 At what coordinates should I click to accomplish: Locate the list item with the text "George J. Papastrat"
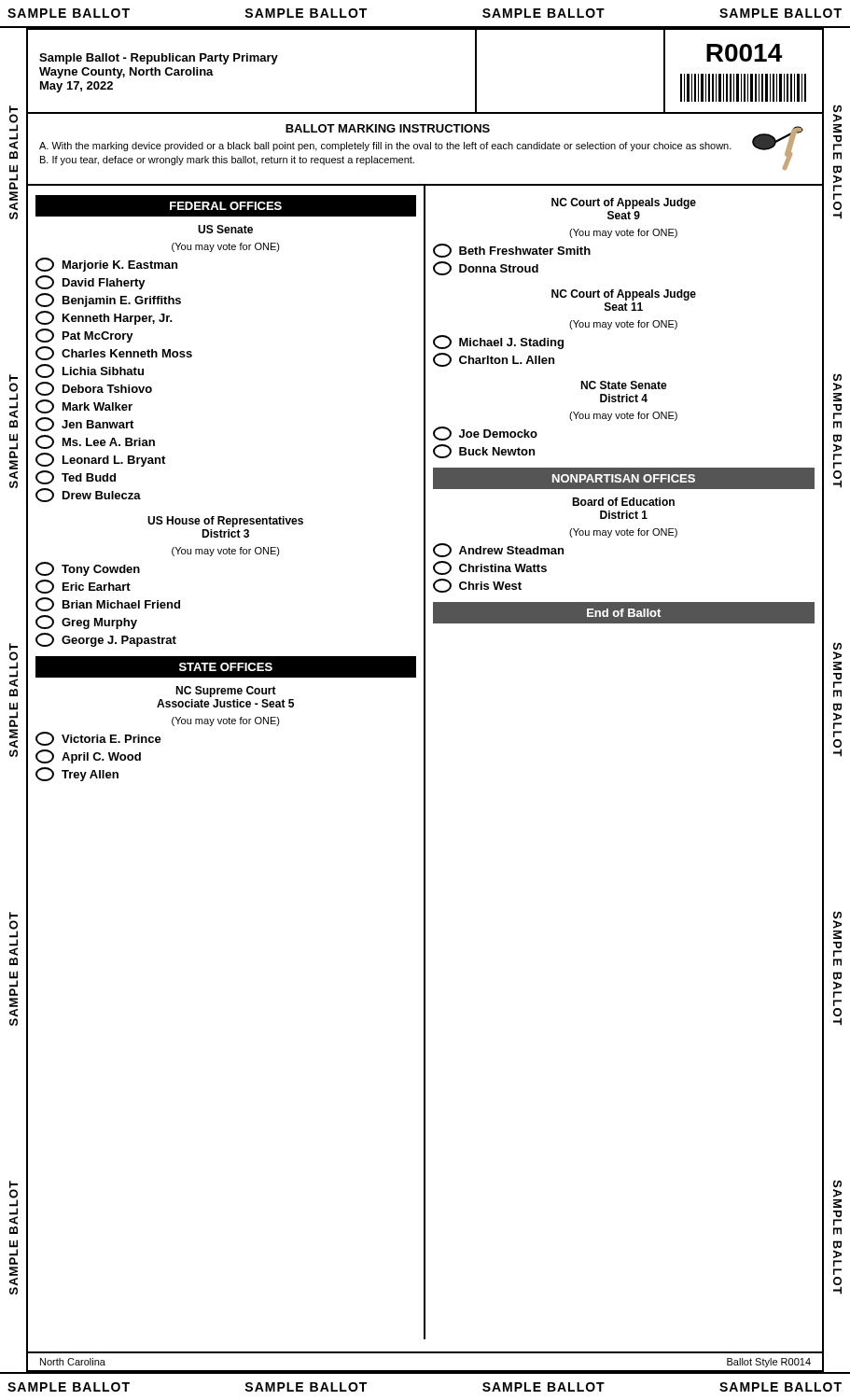[x=106, y=640]
